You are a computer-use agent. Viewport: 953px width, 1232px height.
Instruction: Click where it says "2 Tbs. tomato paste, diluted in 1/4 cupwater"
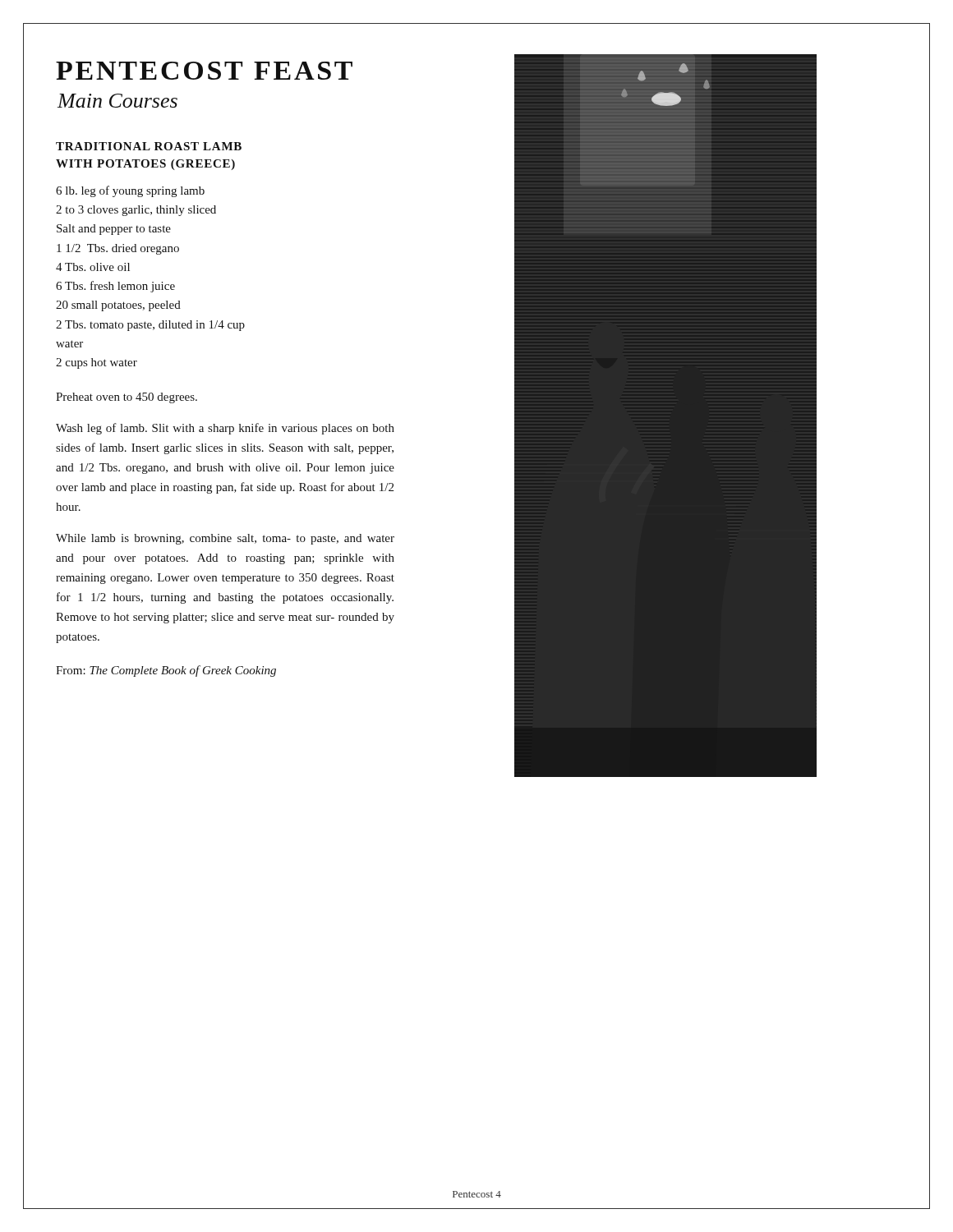coord(150,334)
